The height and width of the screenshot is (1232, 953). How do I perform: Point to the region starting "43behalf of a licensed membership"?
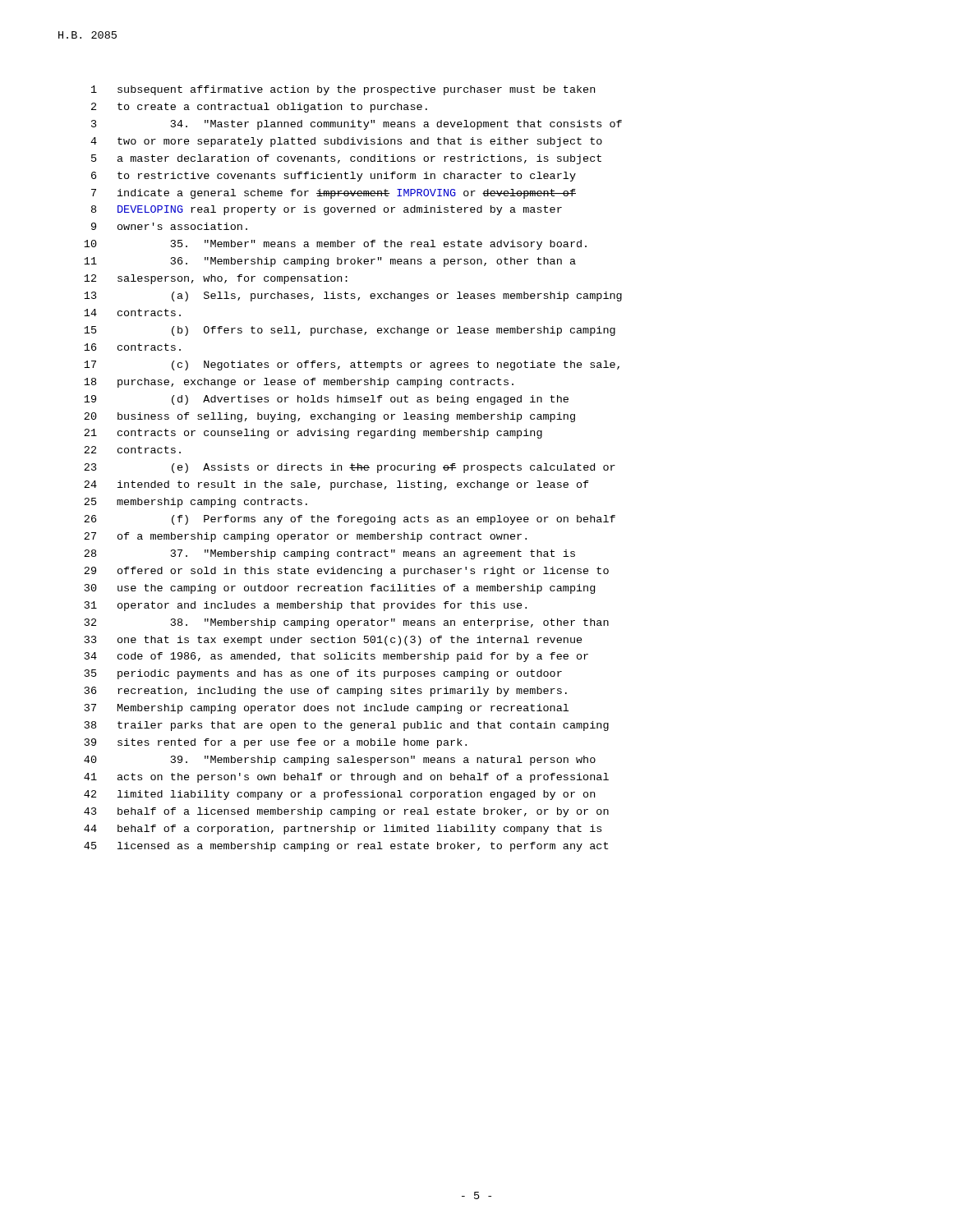476,812
